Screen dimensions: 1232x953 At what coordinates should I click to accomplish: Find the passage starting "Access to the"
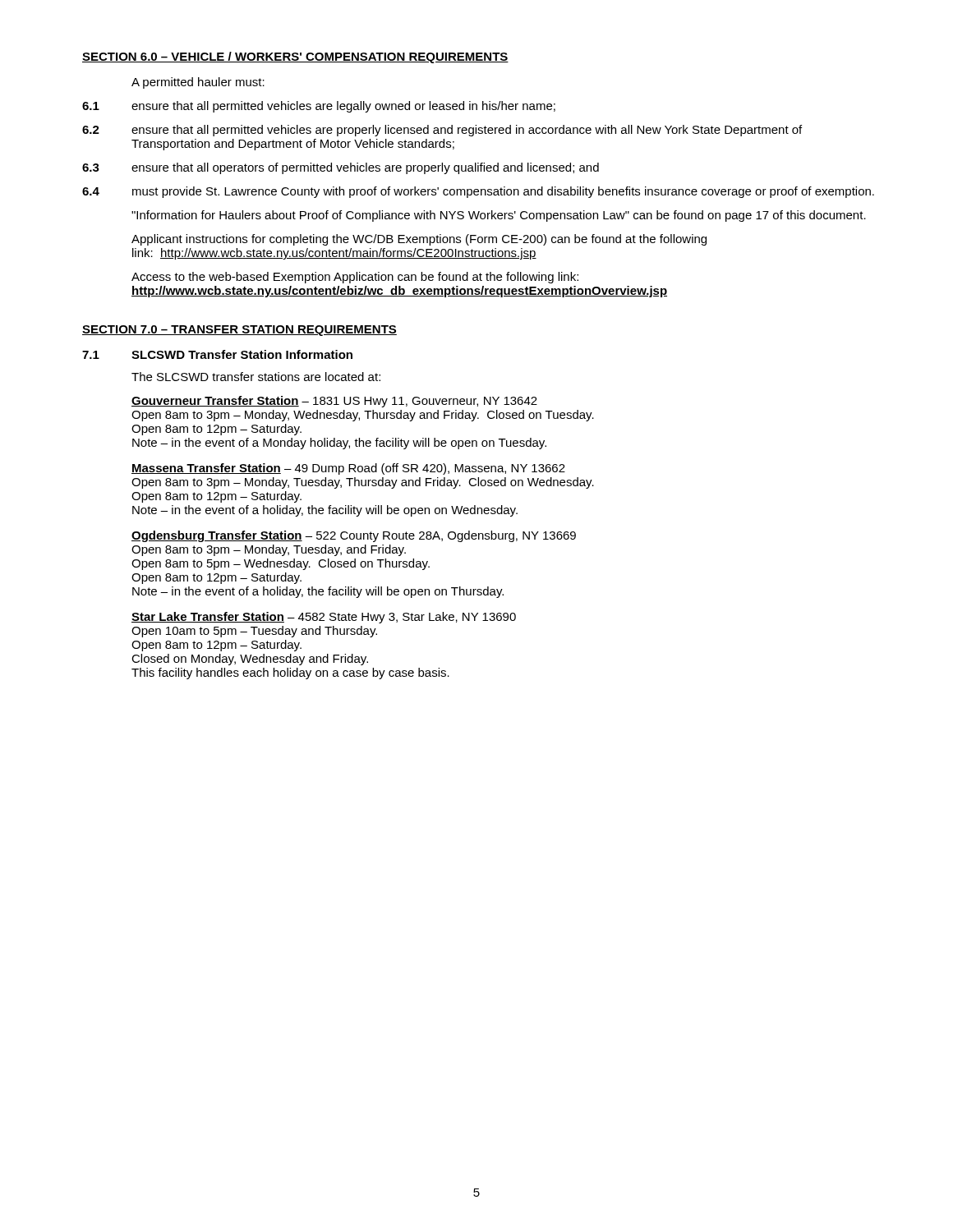[x=399, y=283]
